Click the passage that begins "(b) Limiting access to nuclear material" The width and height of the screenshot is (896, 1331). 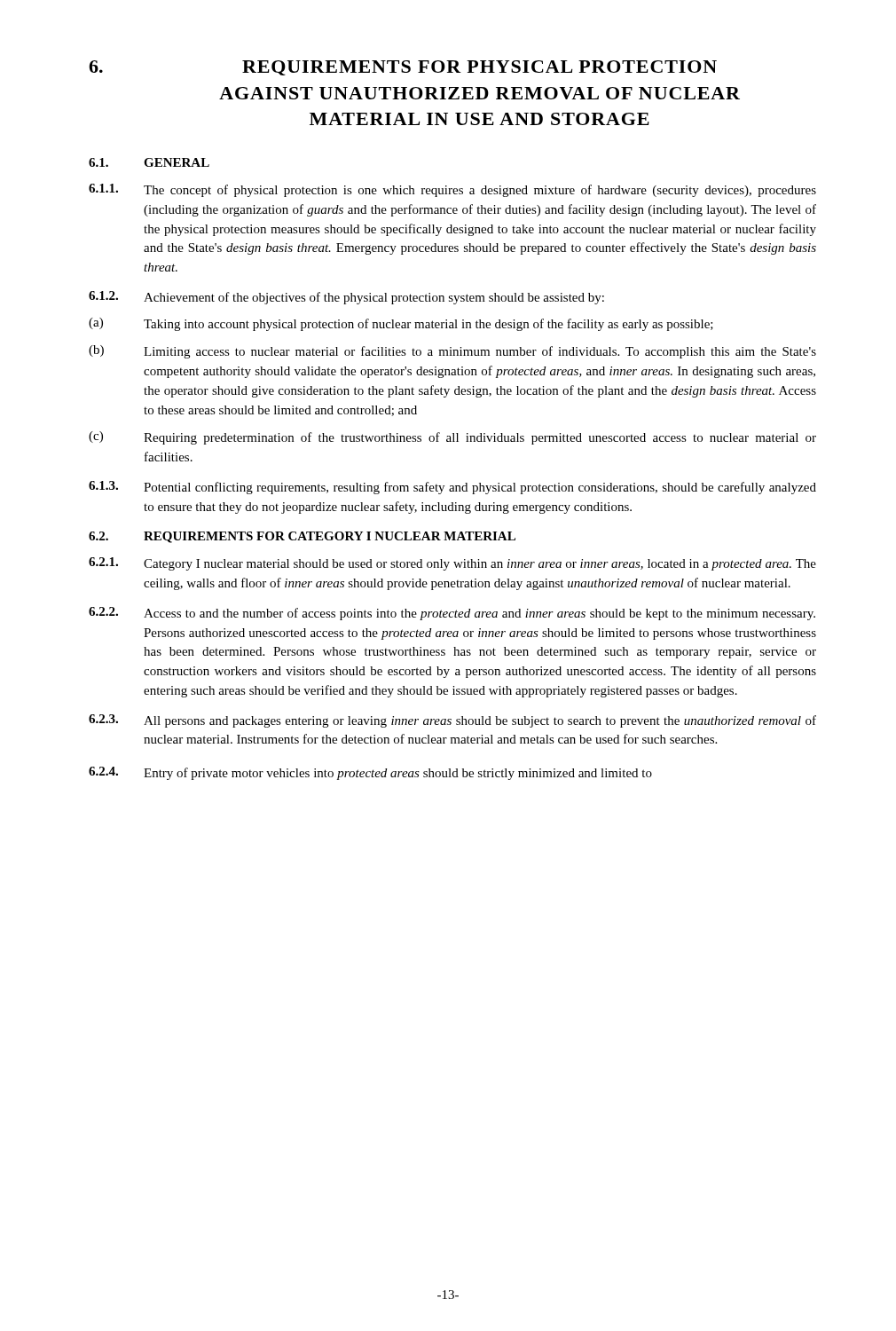[452, 381]
